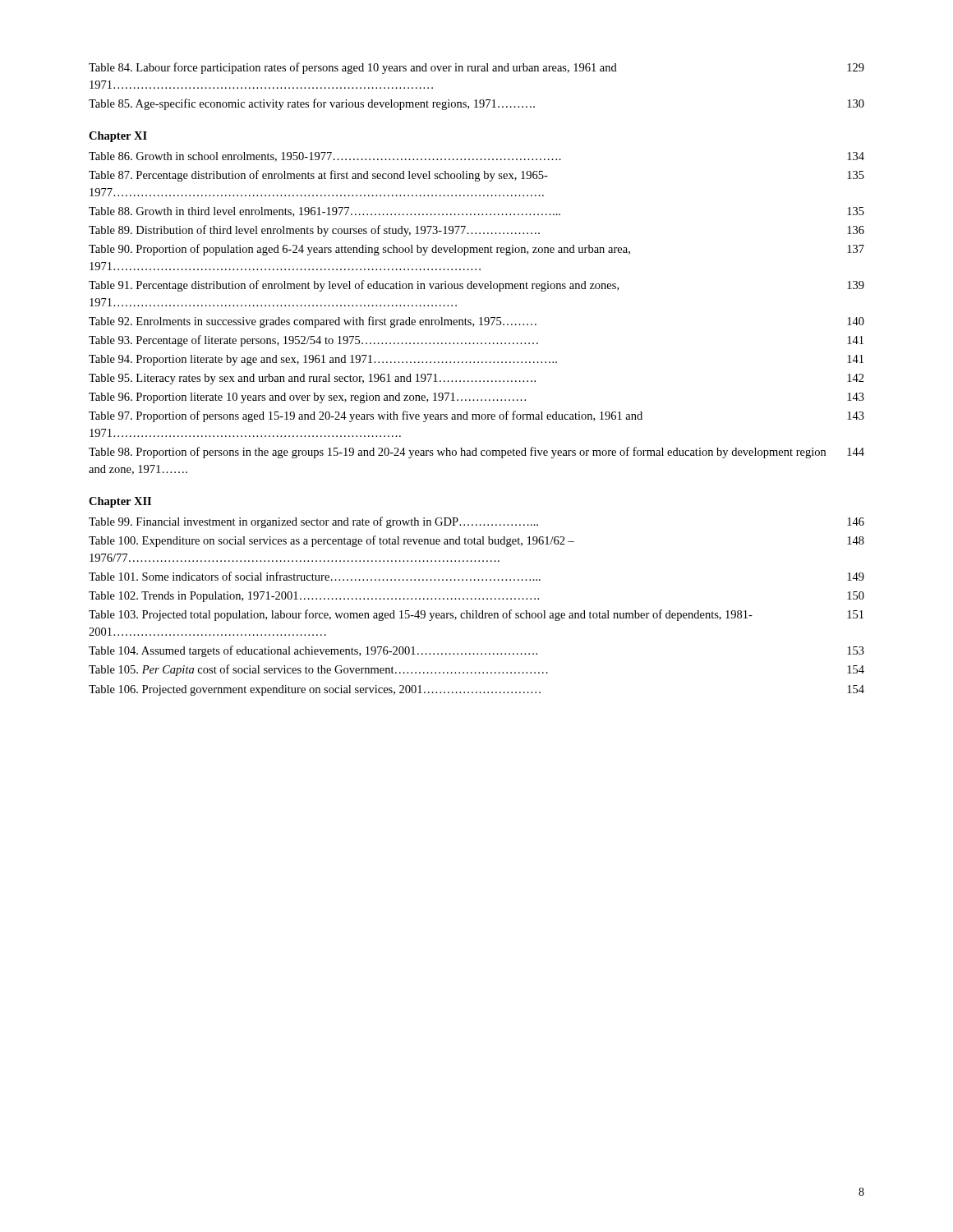Locate the section header that says "Chapter XII"
953x1232 pixels.
pos(120,501)
